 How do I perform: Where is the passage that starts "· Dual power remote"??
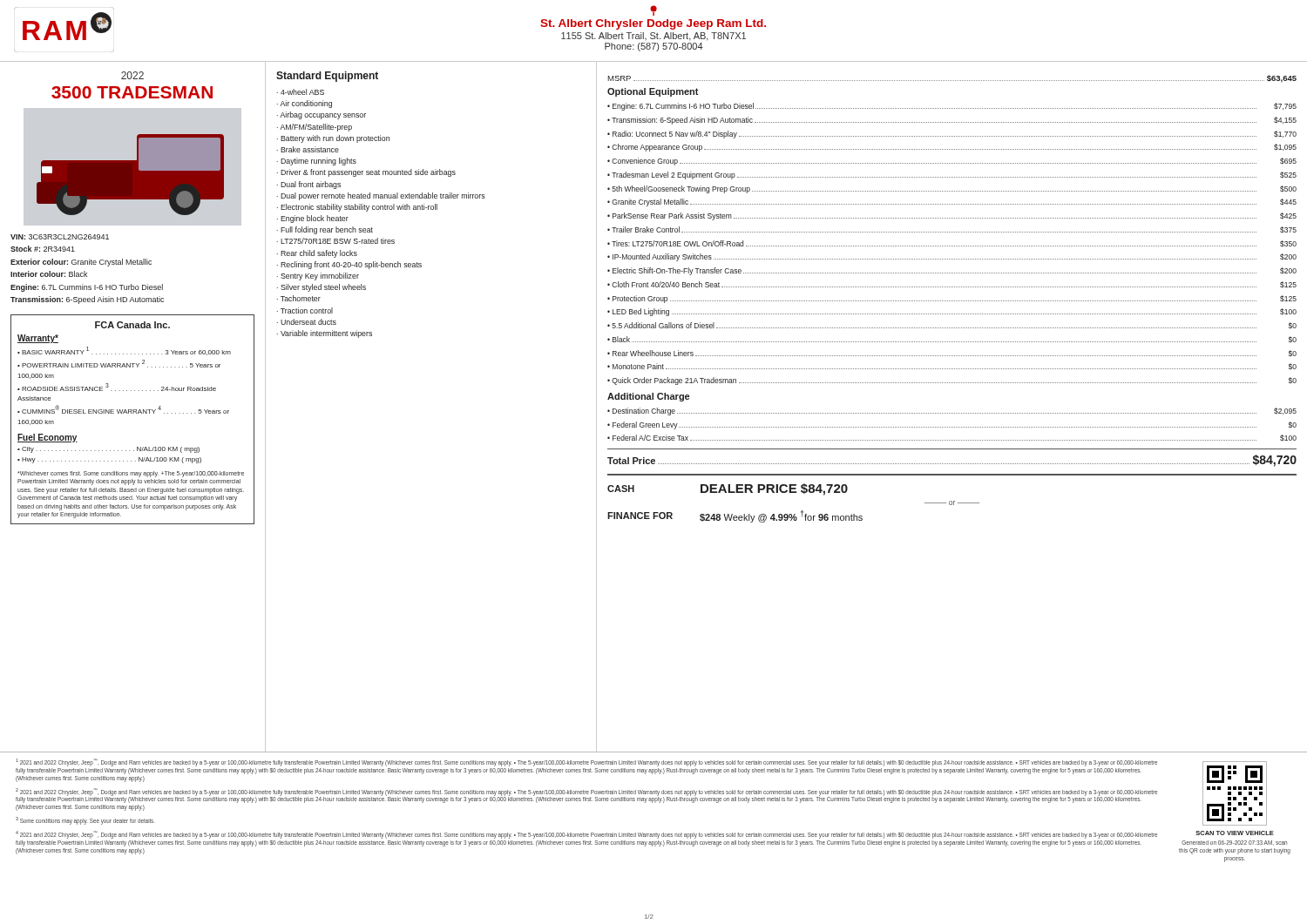pyautogui.click(x=381, y=196)
